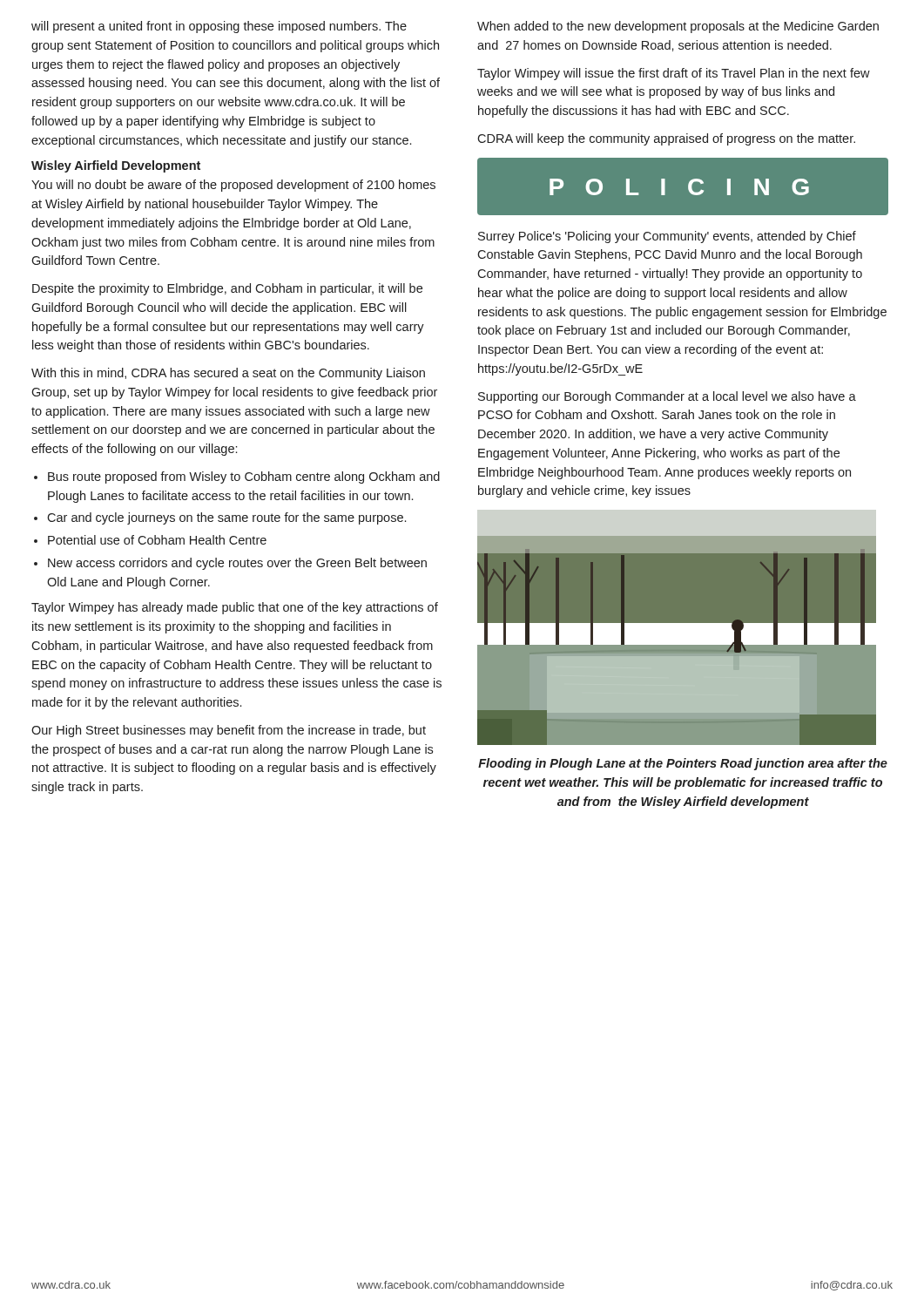The width and height of the screenshot is (924, 1307).
Task: Click on the text block that reads "When added to the"
Action: click(678, 36)
